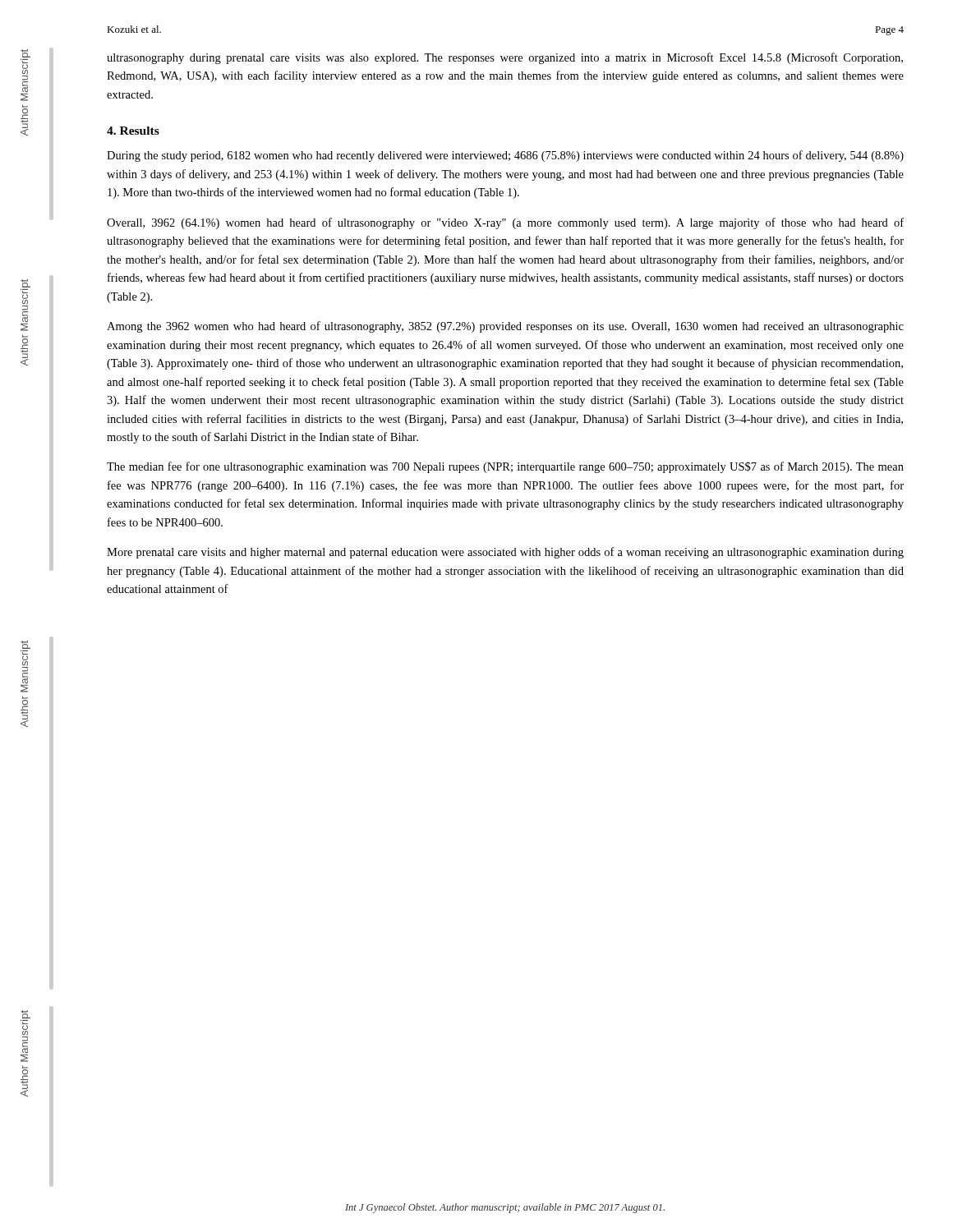Find the block on this page that starts "Overall, 3962 (64.1%) women had heard of ultrasonography"
Screen dimensions: 1232x953
coord(505,259)
